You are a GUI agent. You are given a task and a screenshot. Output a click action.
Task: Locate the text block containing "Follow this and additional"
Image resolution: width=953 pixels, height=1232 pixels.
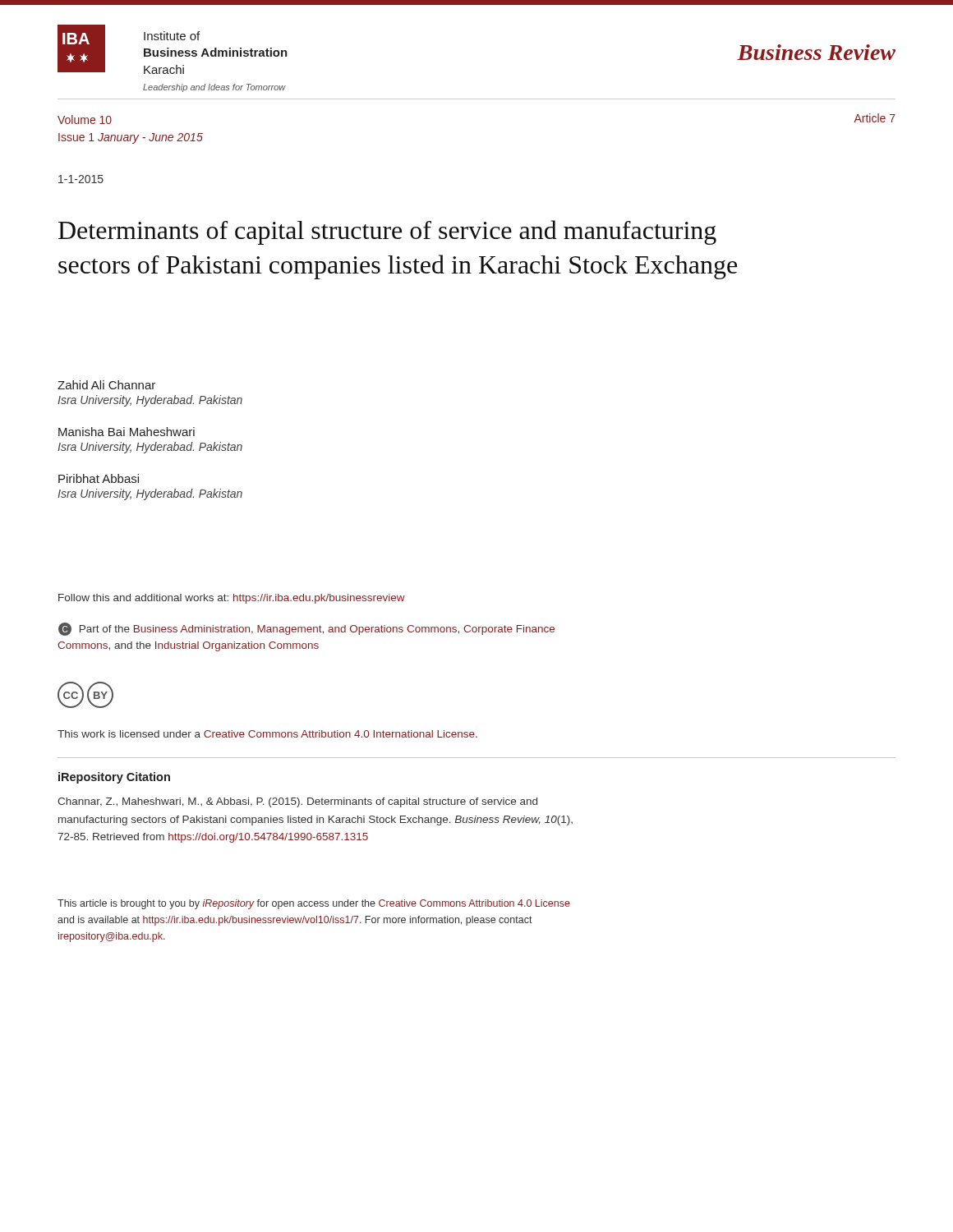(231, 598)
